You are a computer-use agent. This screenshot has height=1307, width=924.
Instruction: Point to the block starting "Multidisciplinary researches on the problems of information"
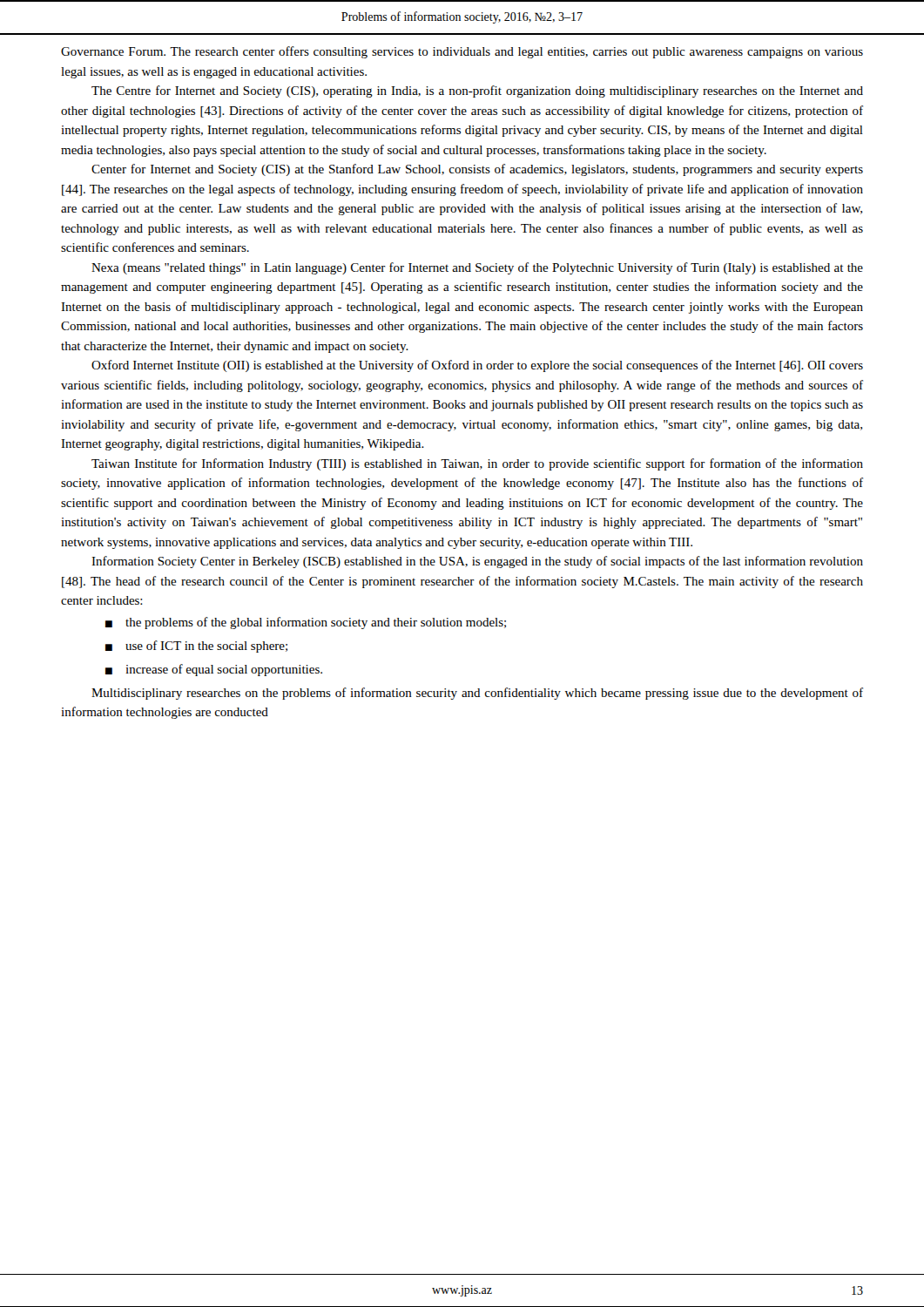click(x=462, y=702)
